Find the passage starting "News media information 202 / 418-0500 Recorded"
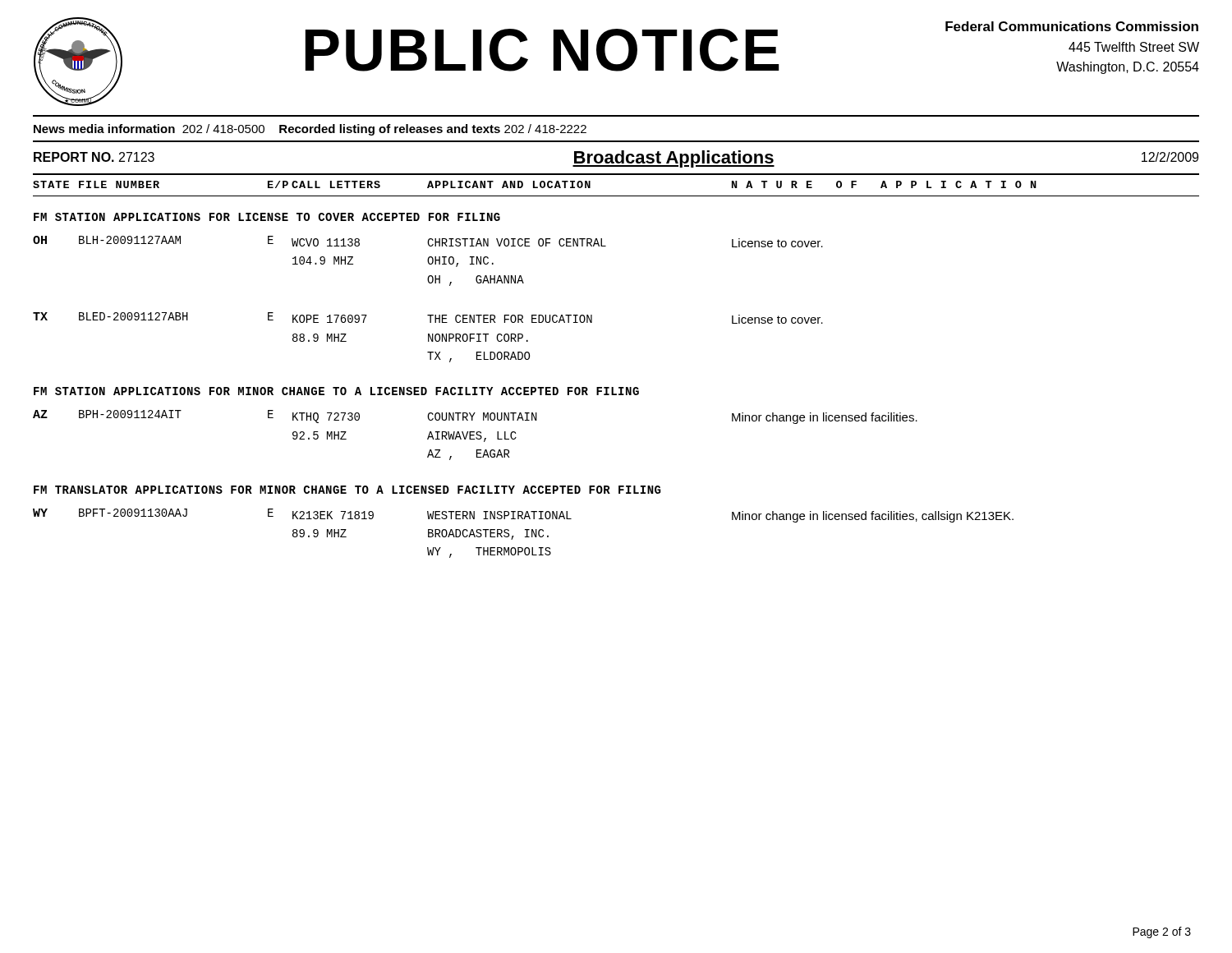 [310, 129]
